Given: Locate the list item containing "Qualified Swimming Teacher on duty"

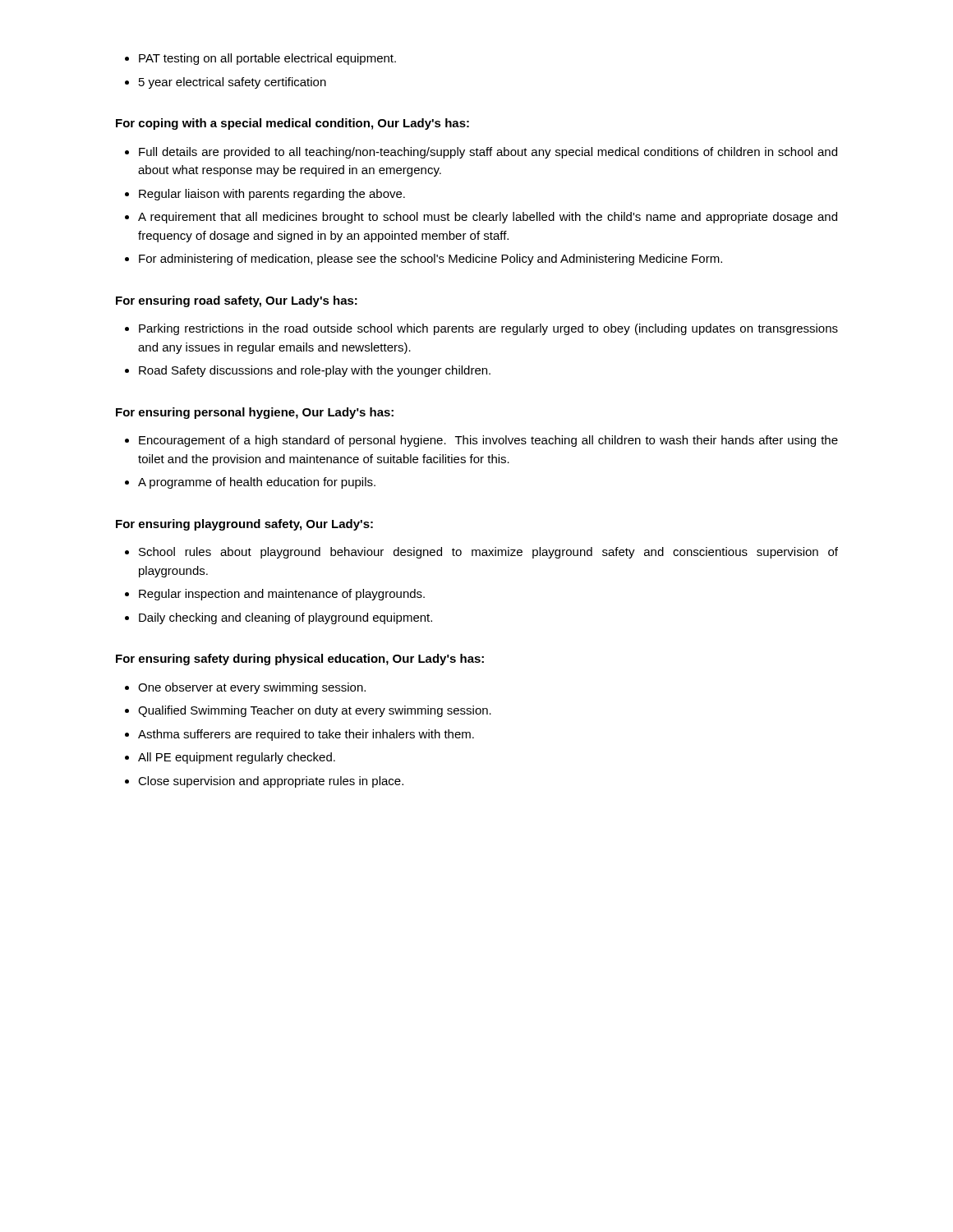Looking at the screenshot, I should 488,711.
